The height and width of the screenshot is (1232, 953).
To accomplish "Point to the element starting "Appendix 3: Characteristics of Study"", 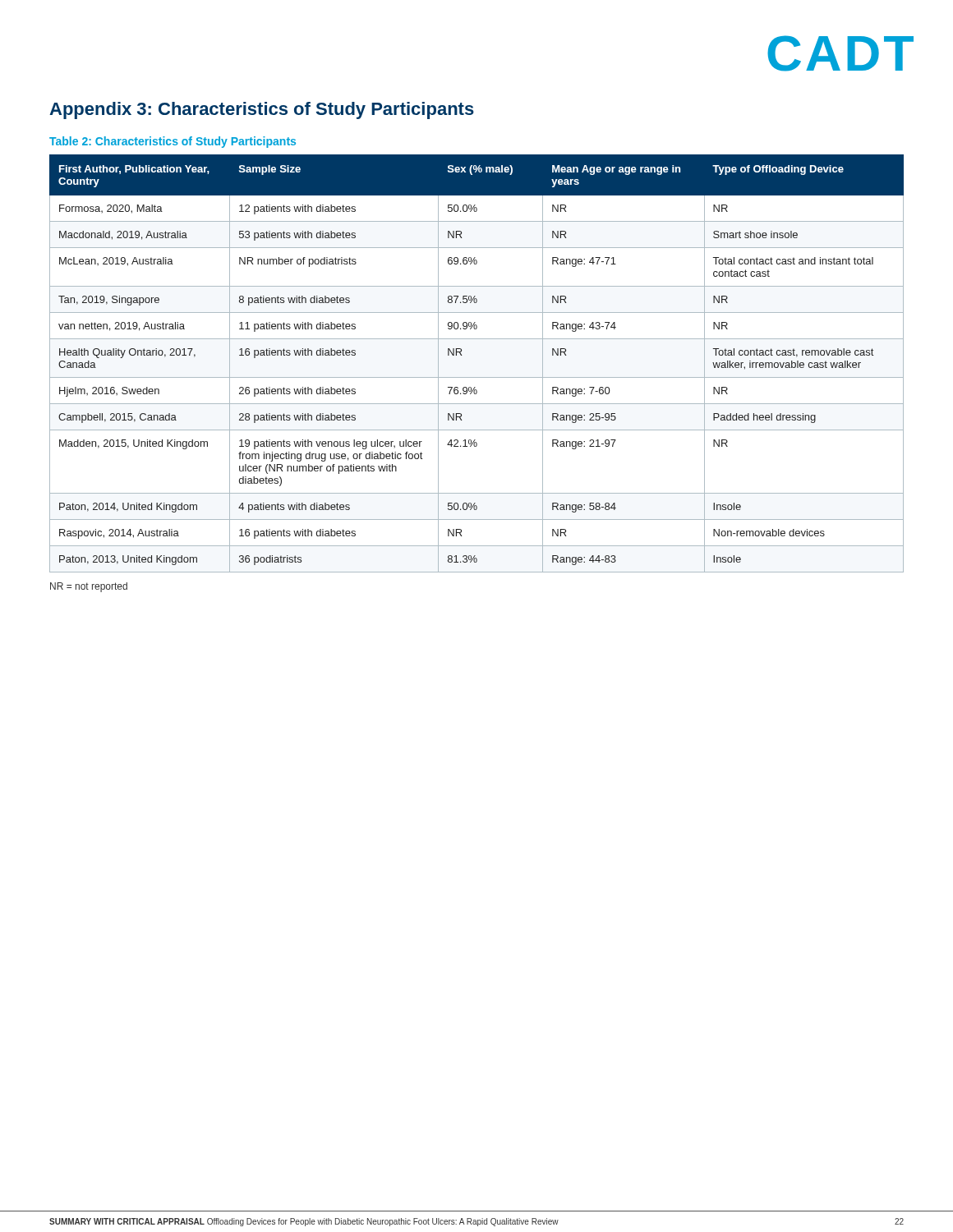I will point(262,109).
